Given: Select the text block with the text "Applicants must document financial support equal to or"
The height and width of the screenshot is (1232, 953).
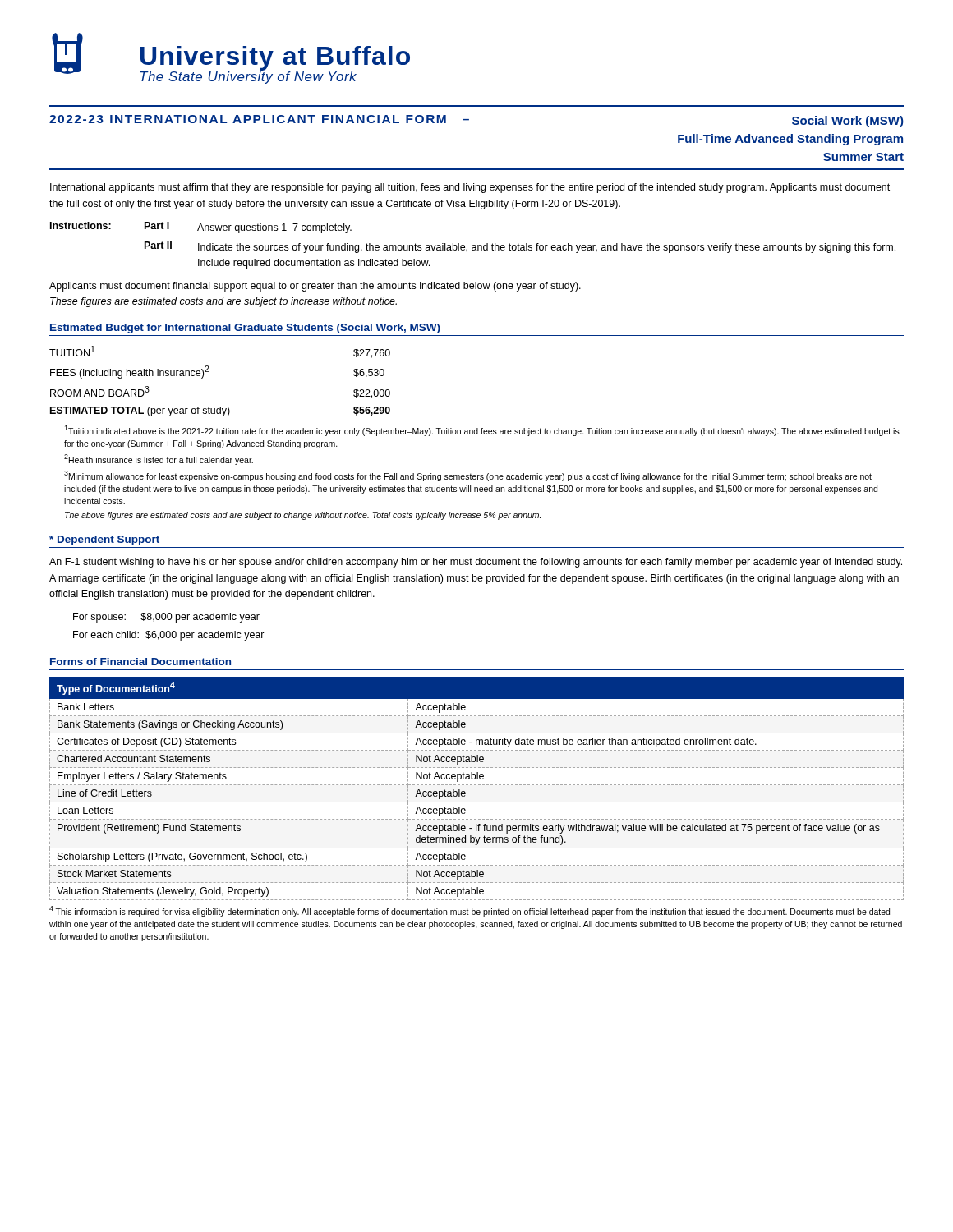Looking at the screenshot, I should tap(315, 294).
